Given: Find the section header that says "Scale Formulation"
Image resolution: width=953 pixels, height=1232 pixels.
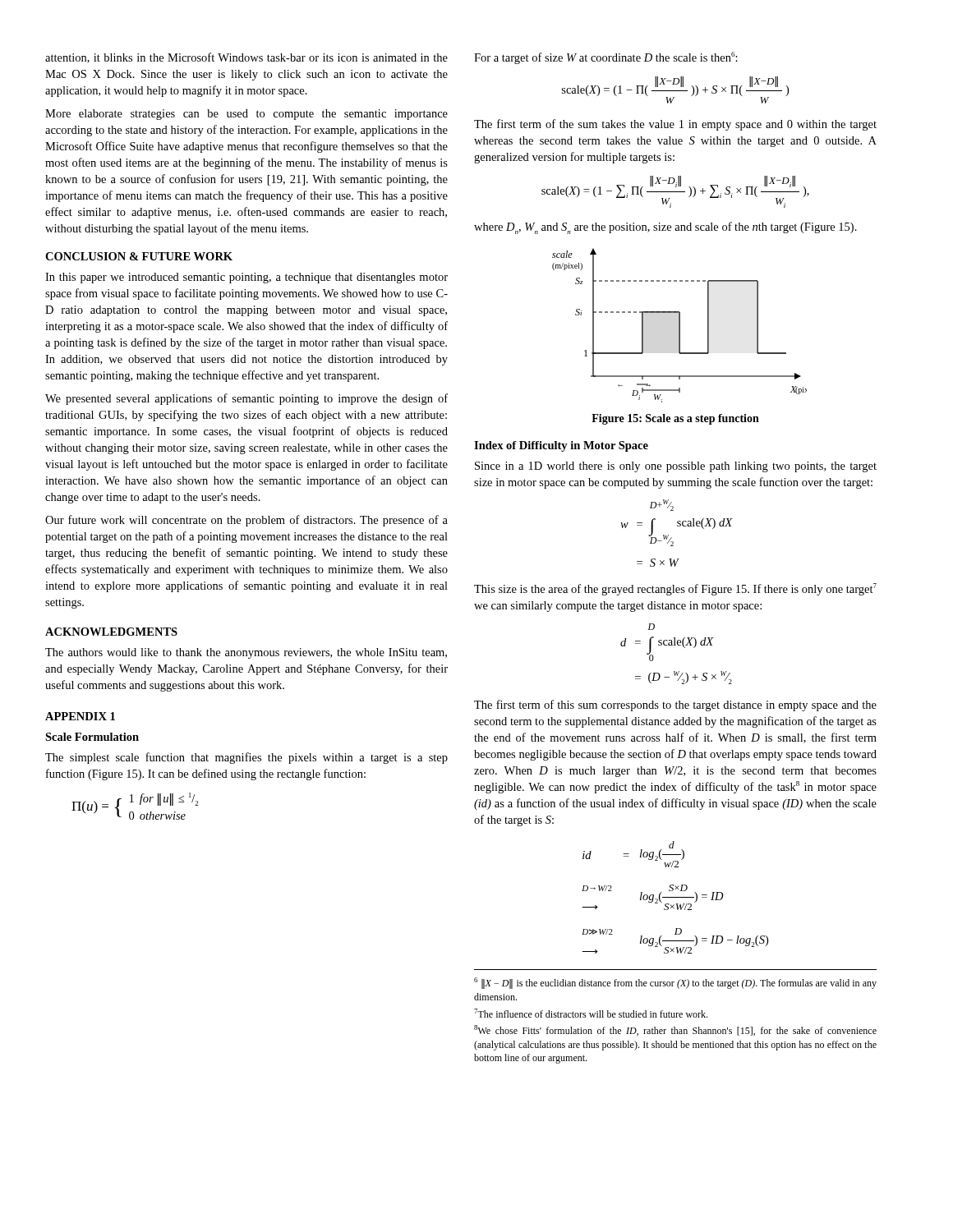Looking at the screenshot, I should (92, 737).
